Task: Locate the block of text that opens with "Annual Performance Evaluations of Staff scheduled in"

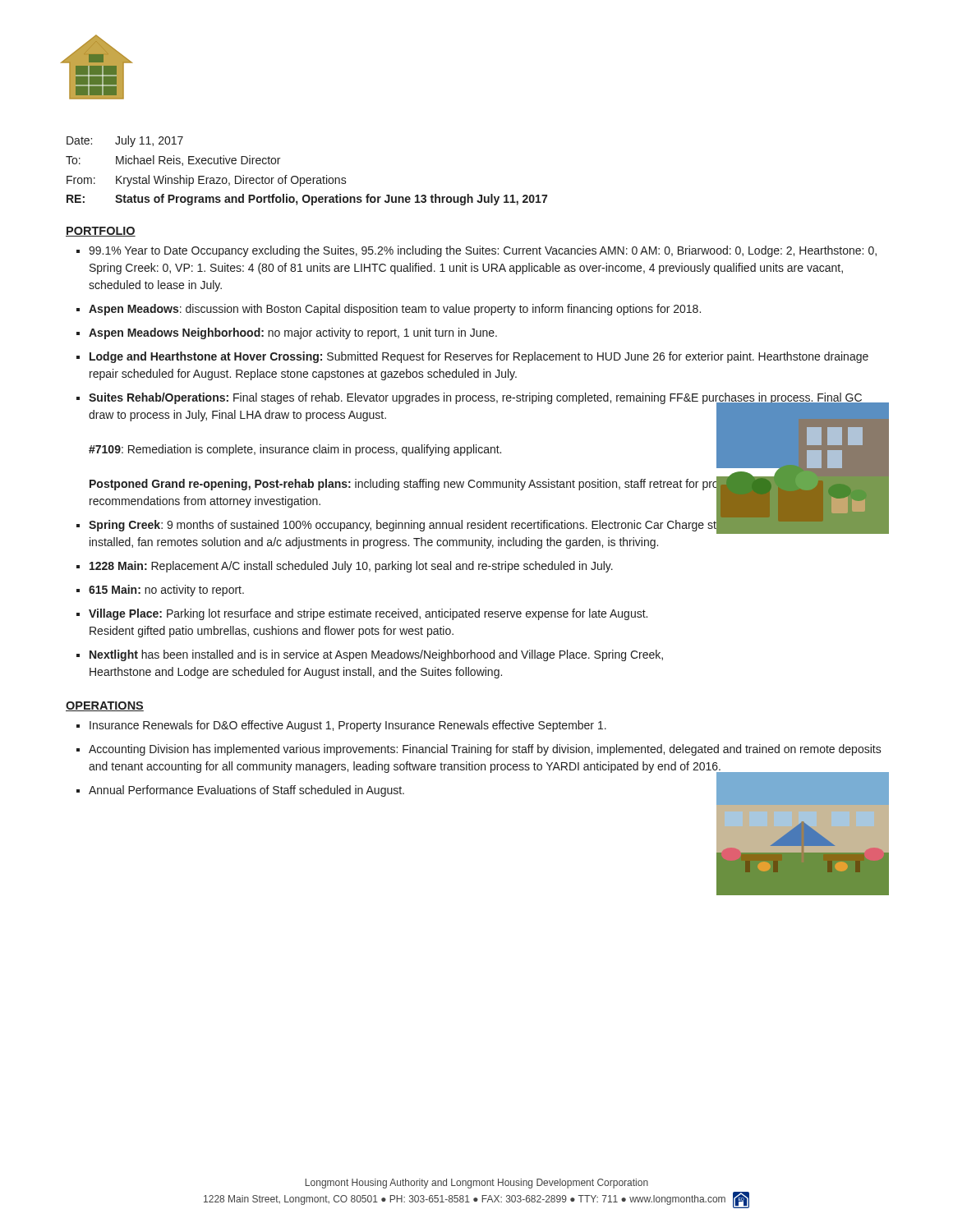Action: click(247, 790)
